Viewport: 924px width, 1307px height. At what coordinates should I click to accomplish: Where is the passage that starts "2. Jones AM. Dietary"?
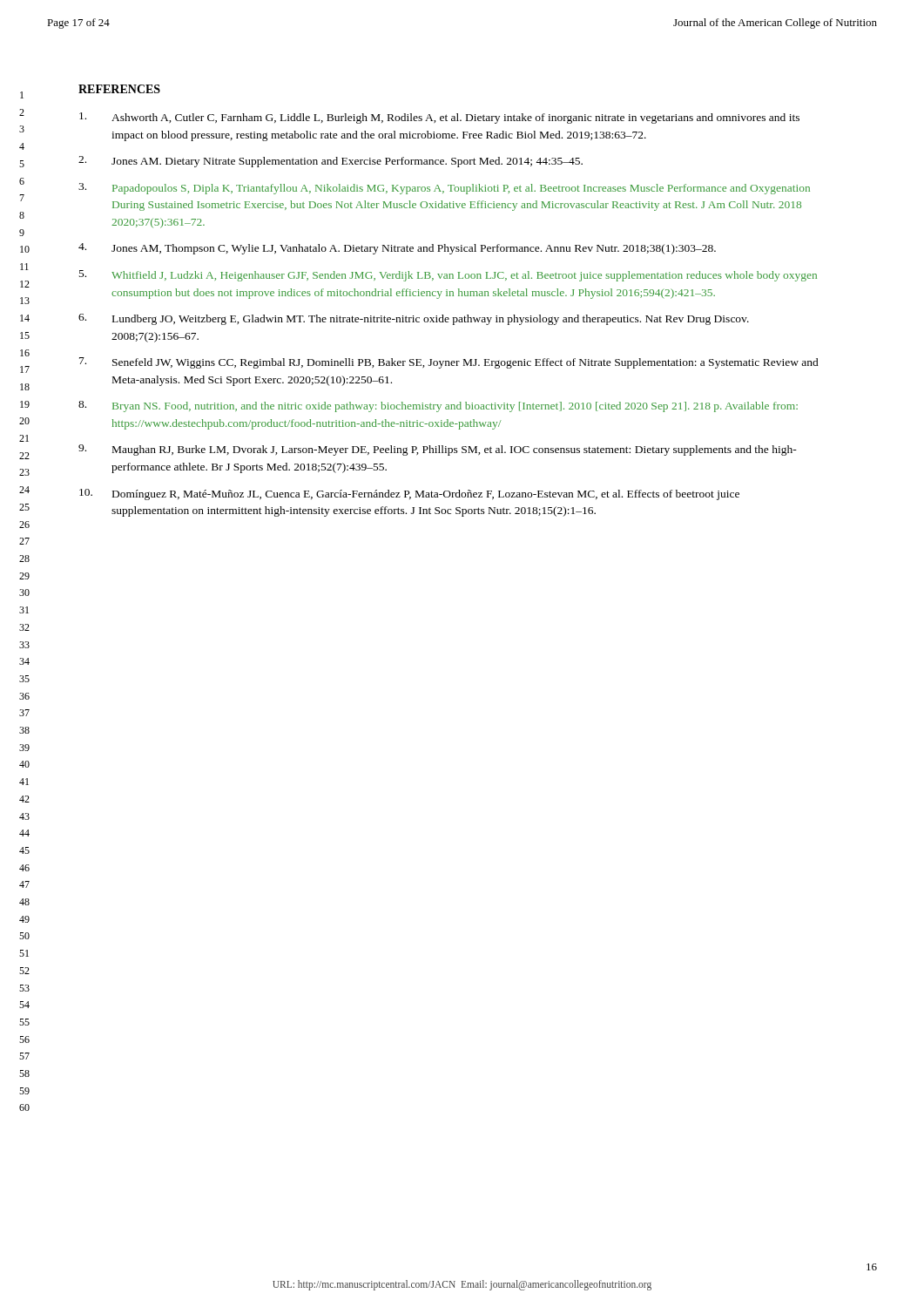pos(449,161)
